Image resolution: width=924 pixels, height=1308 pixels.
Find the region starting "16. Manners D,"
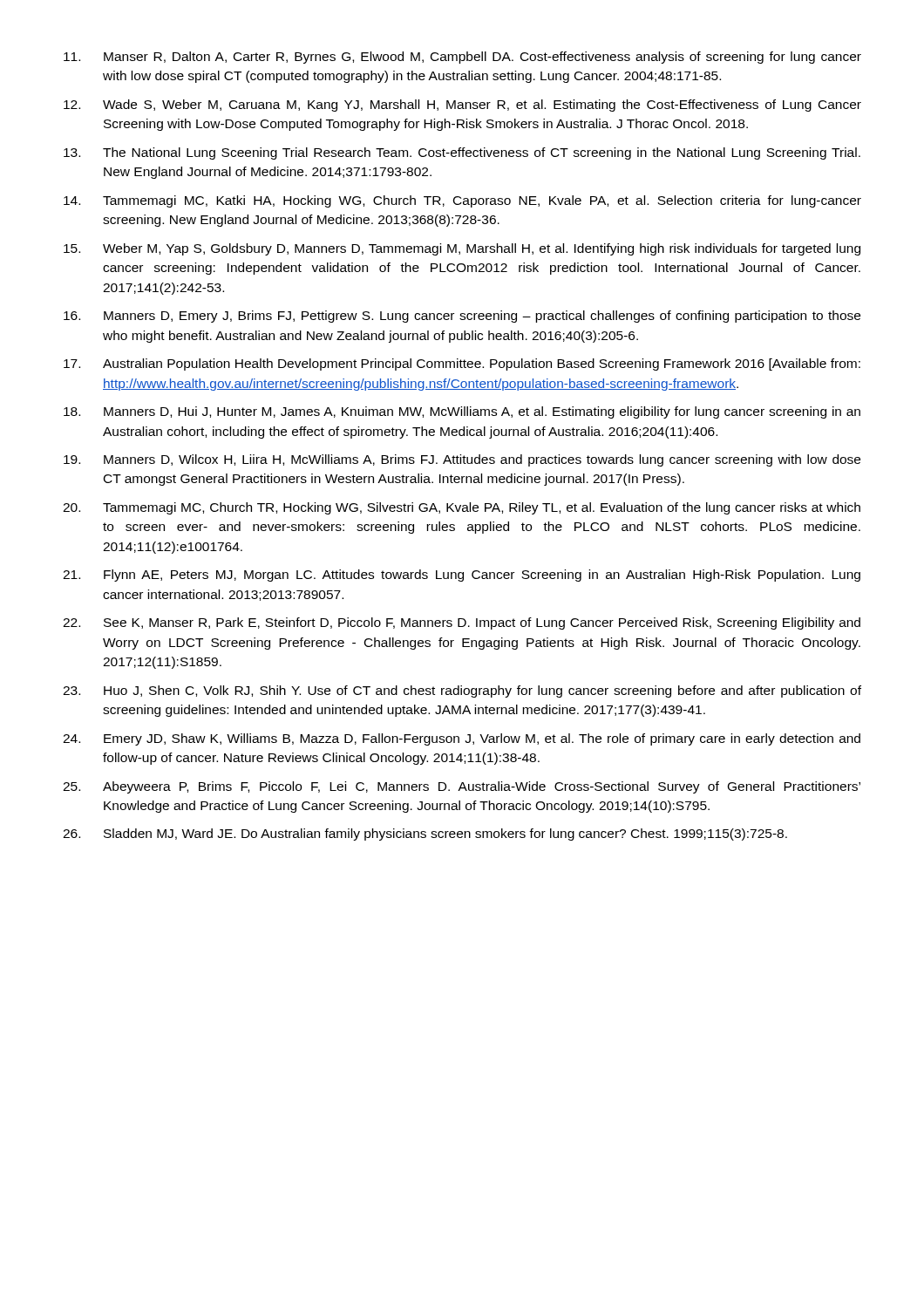[x=462, y=326]
